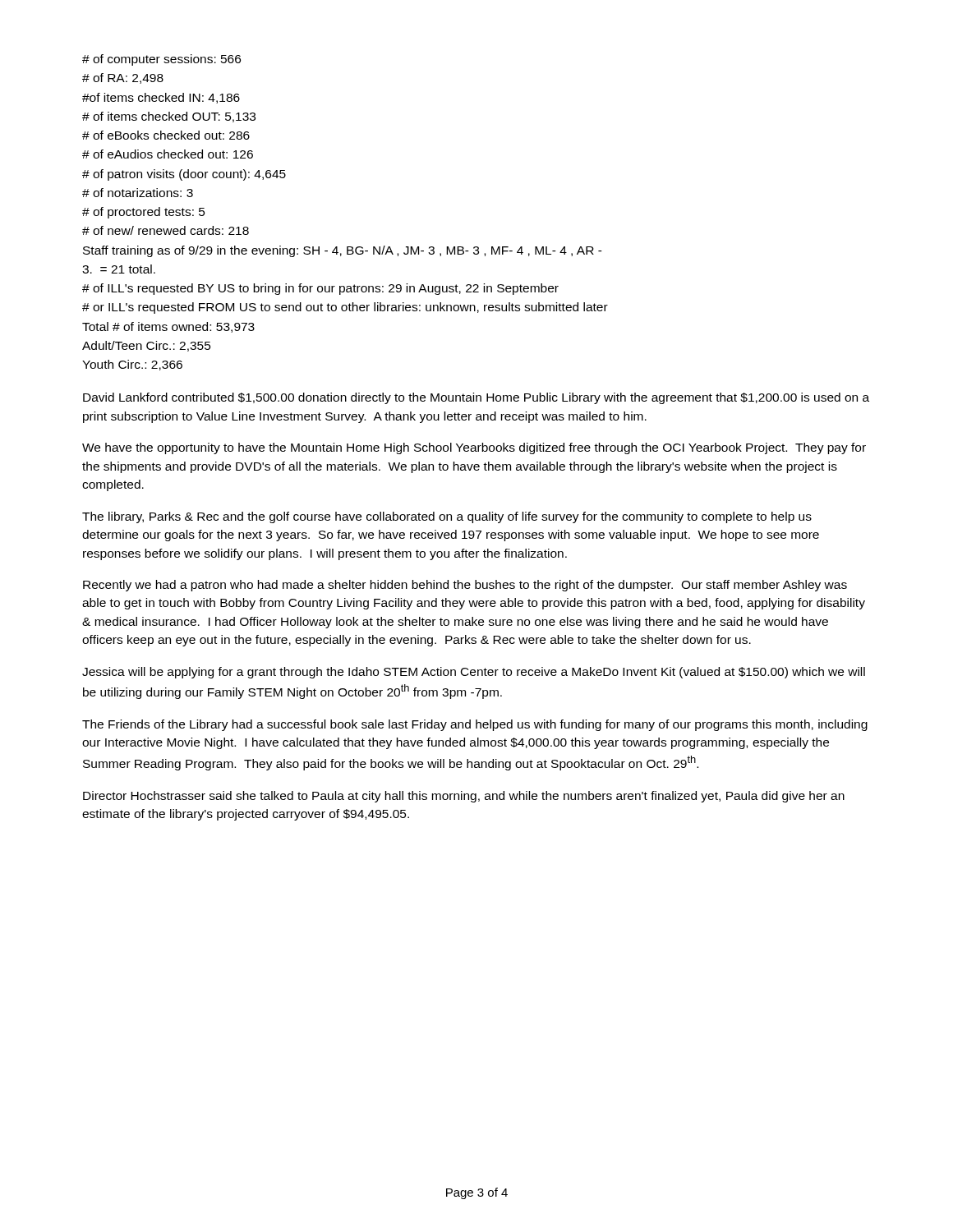Point to the block beginning "David Lankford contributed"
Image resolution: width=953 pixels, height=1232 pixels.
(476, 406)
